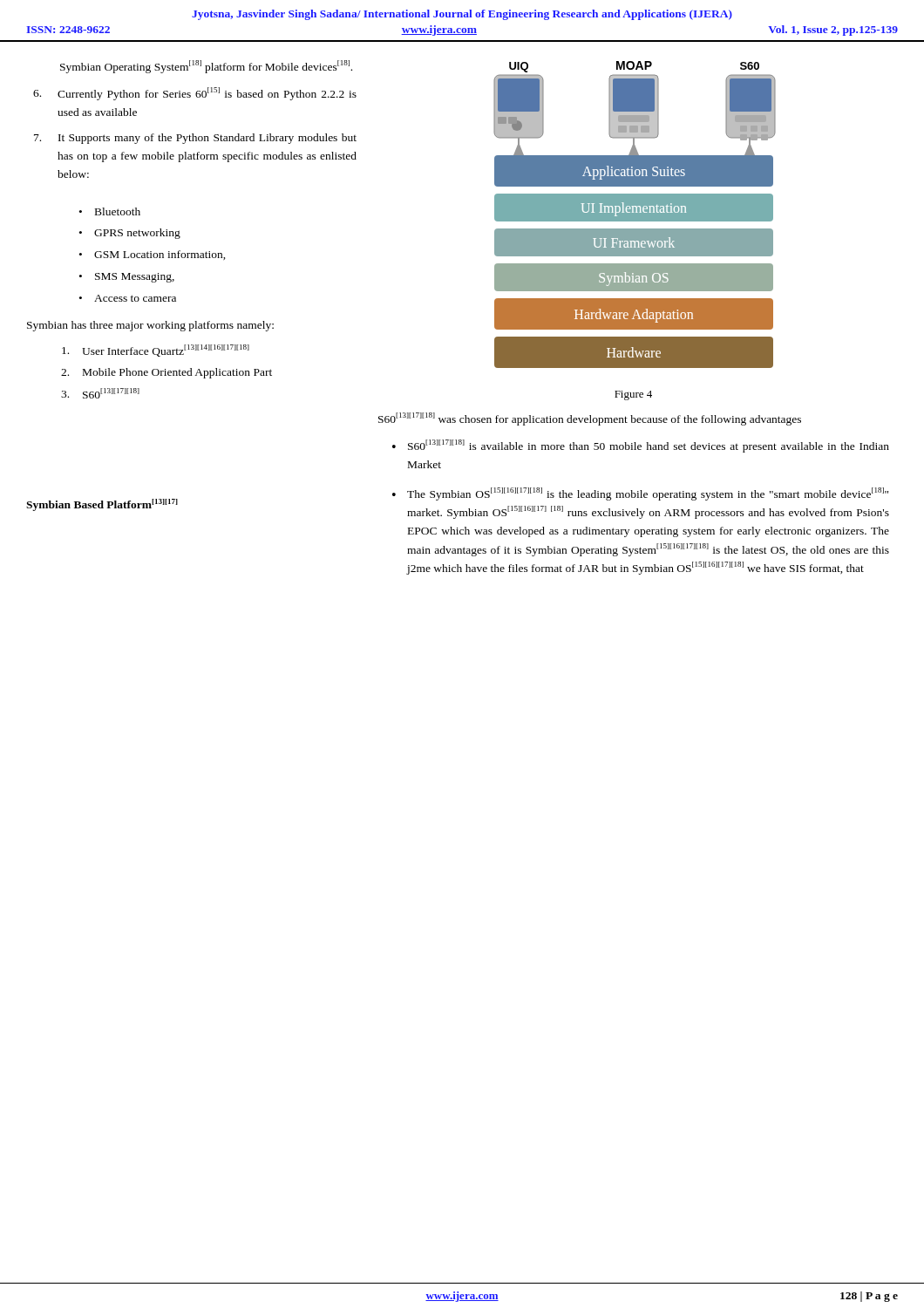Locate the text "• Access to camera"
Screen dimensions: 1308x924
point(127,299)
